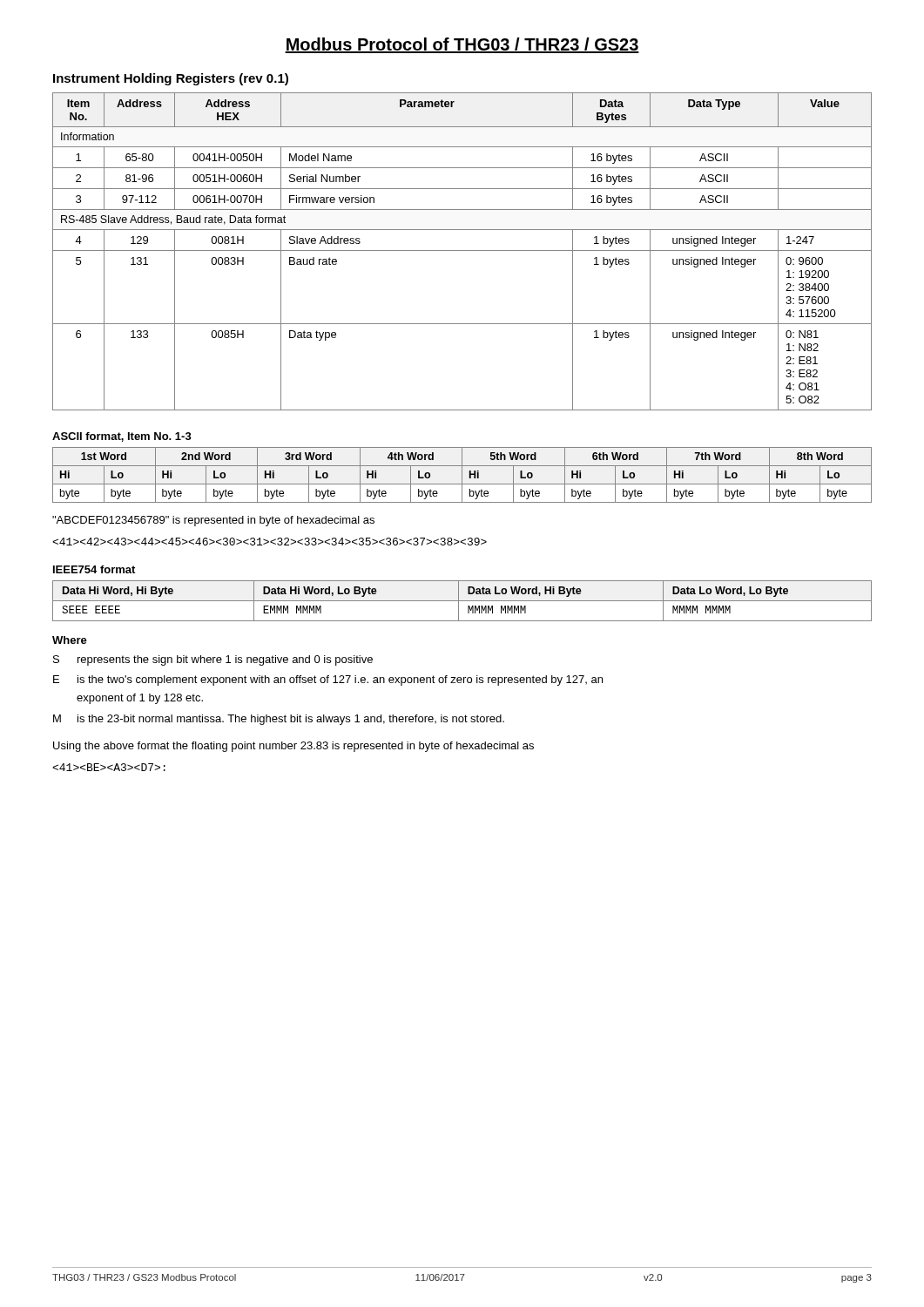This screenshot has height=1307, width=924.
Task: Select the section header with the text "IEEE754 format"
Action: [462, 569]
